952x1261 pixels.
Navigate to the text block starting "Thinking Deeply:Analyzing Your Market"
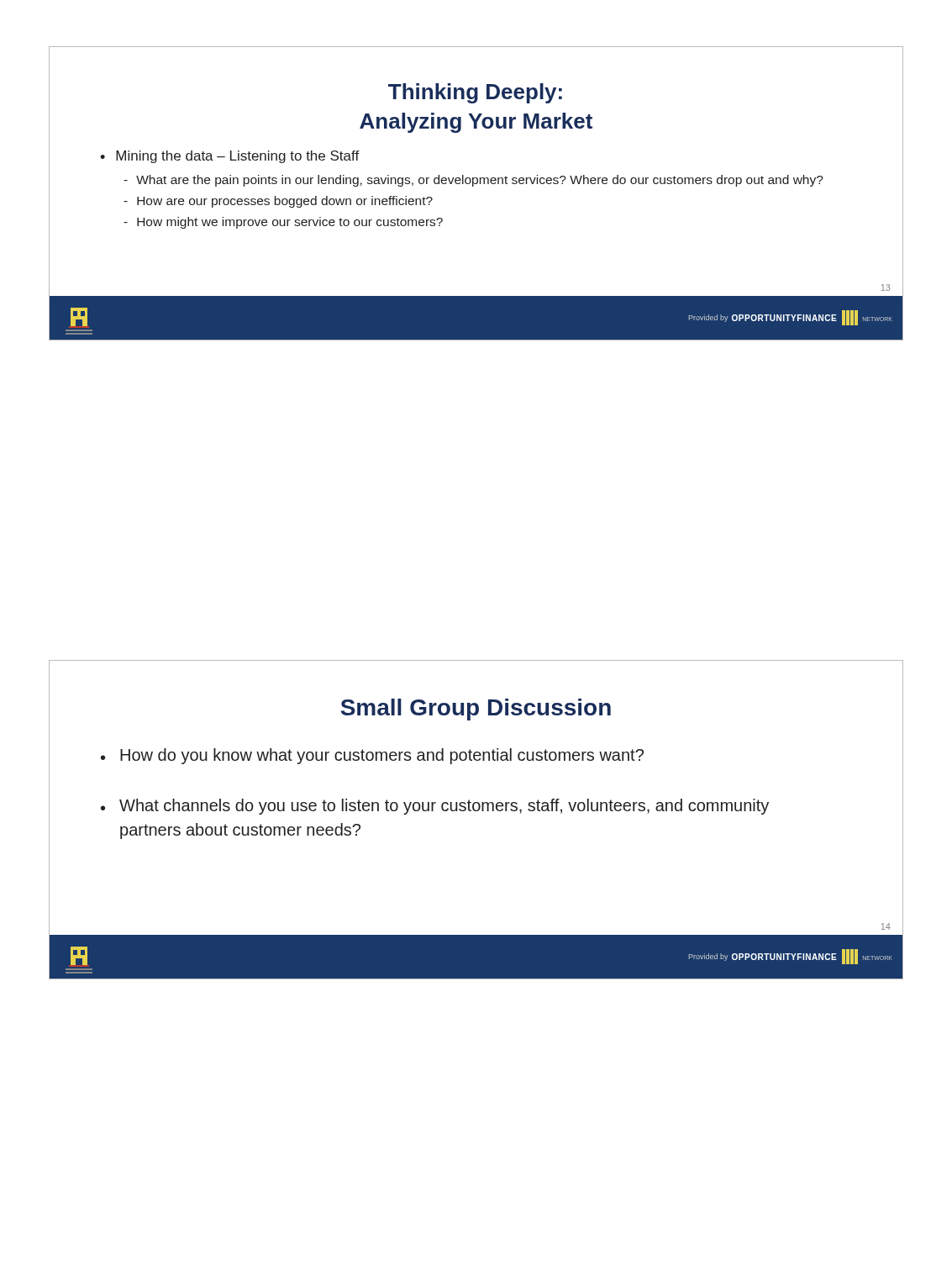coord(476,106)
